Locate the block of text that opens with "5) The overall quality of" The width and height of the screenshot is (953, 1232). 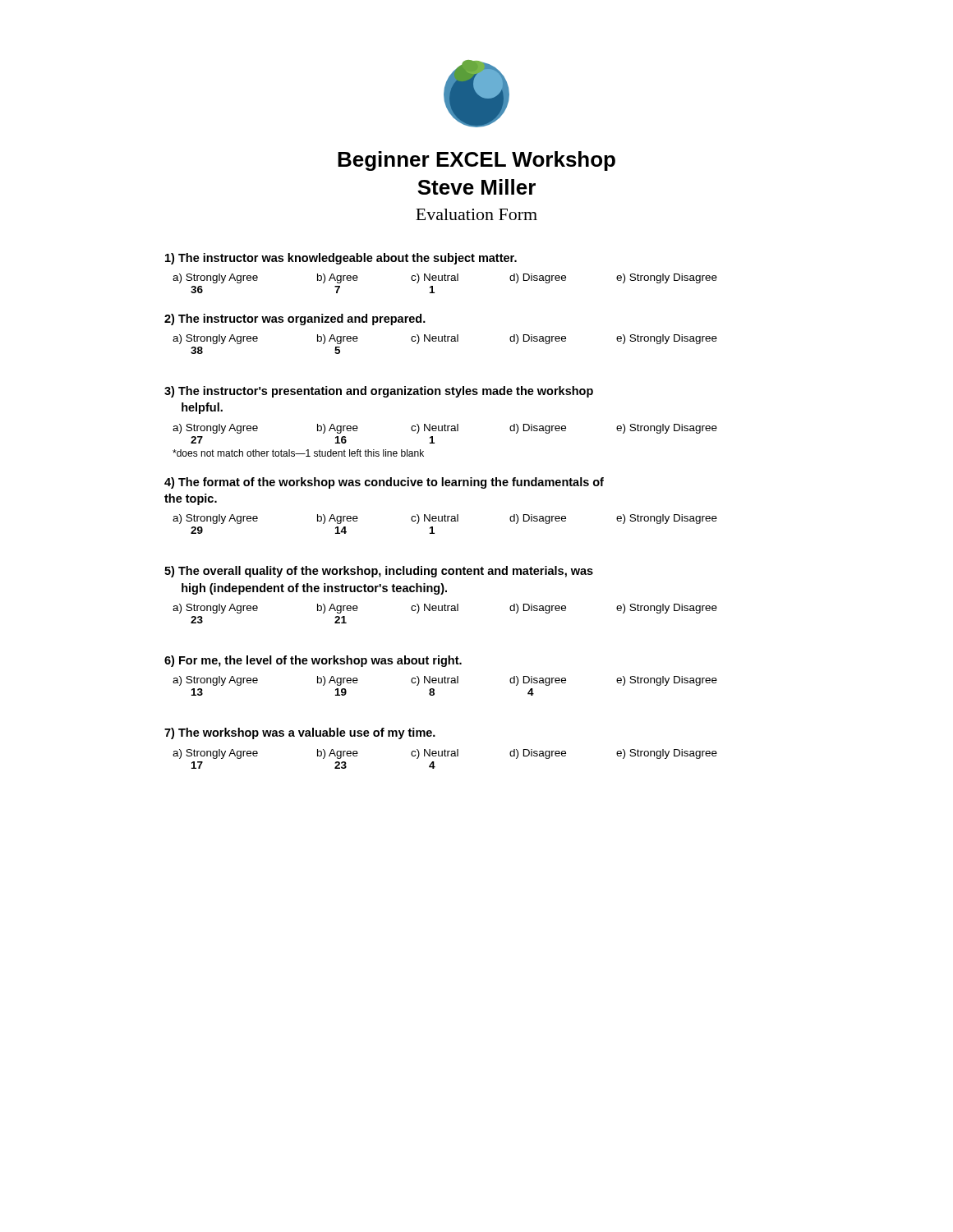point(379,572)
